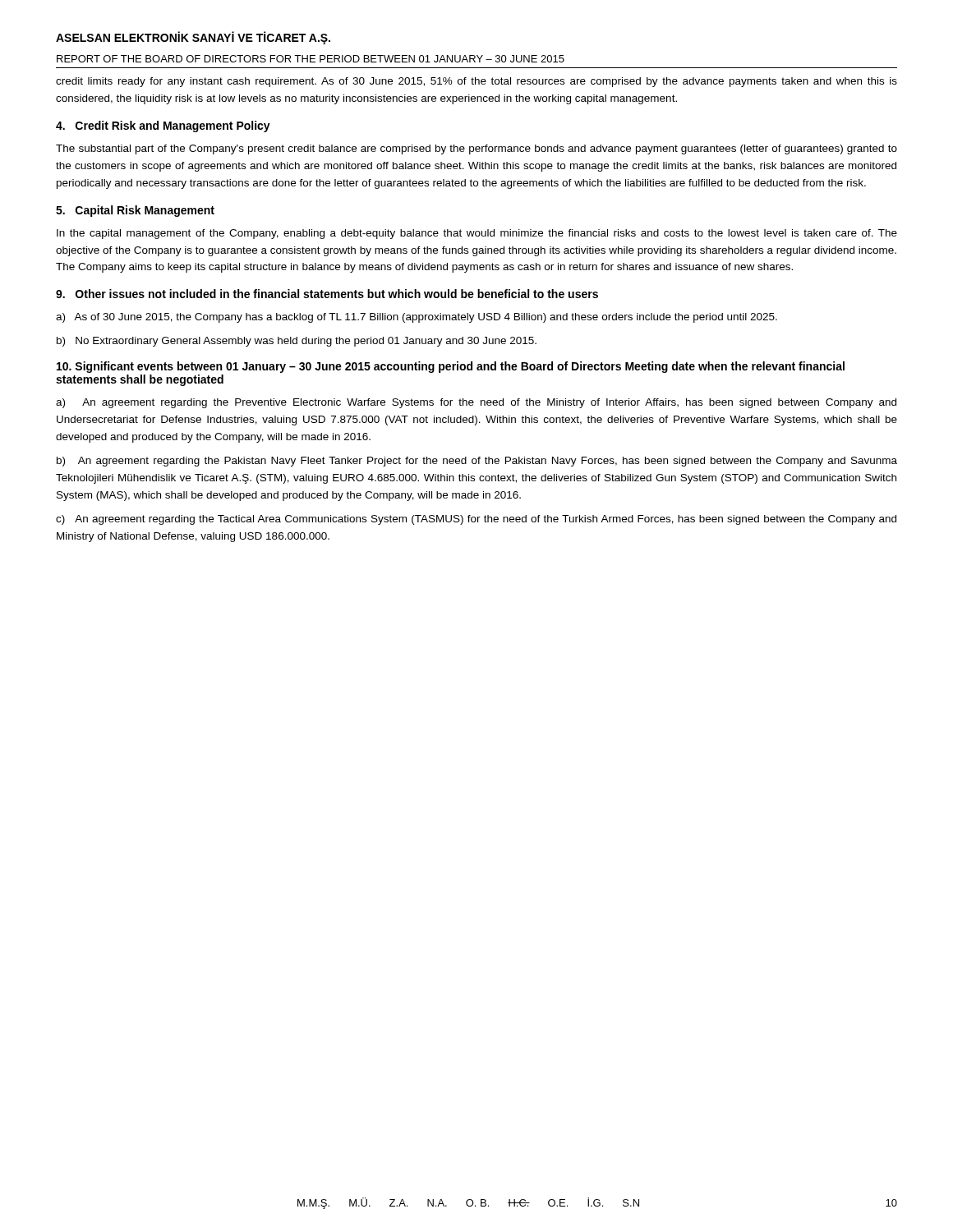953x1232 pixels.
Task: Navigate to the text block starting "9. Other issues not"
Action: [327, 294]
